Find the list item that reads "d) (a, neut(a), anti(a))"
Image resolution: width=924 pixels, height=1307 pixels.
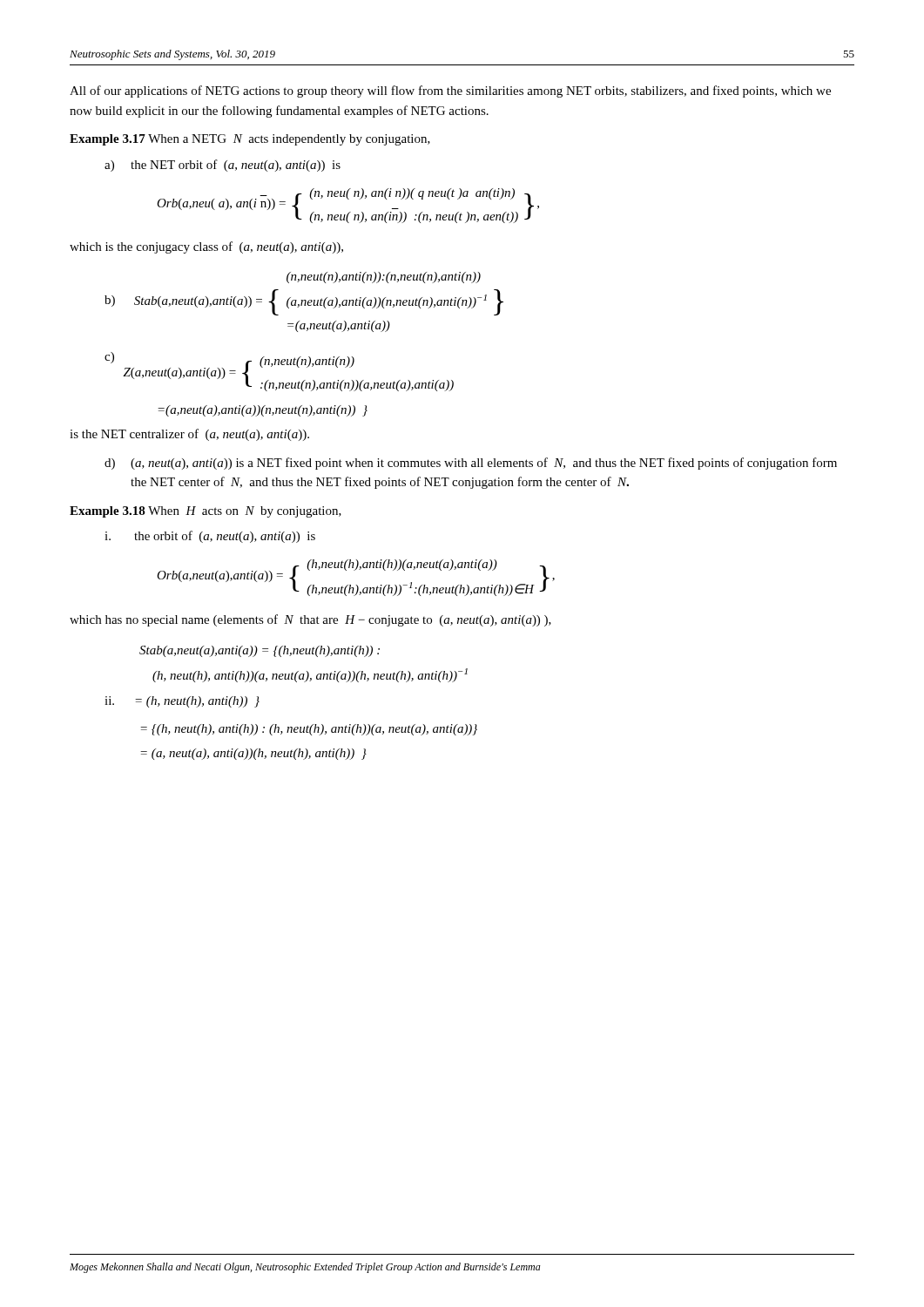479,472
